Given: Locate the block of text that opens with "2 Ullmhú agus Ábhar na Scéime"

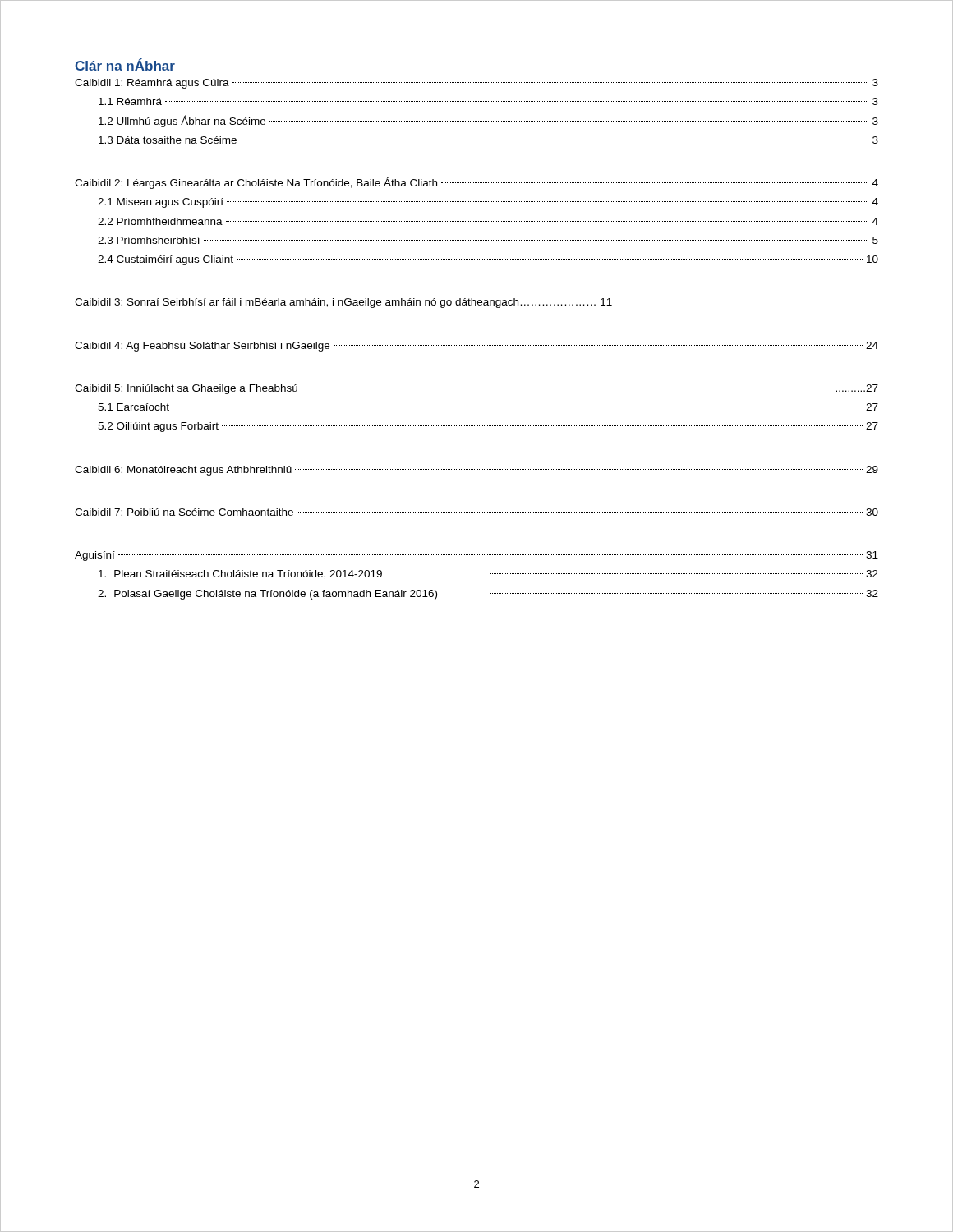Looking at the screenshot, I should tap(488, 121).
